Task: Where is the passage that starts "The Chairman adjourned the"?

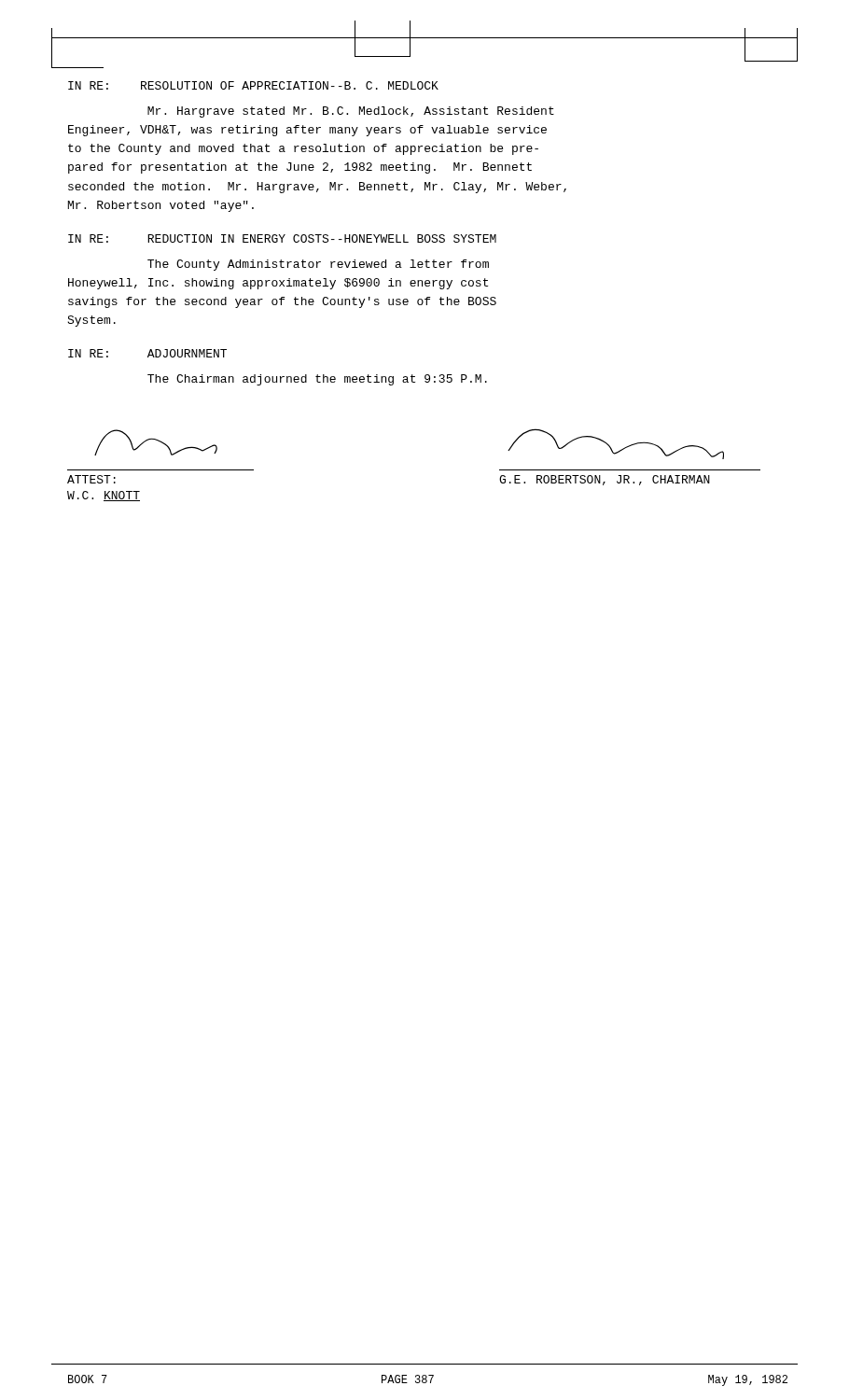Action: 278,380
